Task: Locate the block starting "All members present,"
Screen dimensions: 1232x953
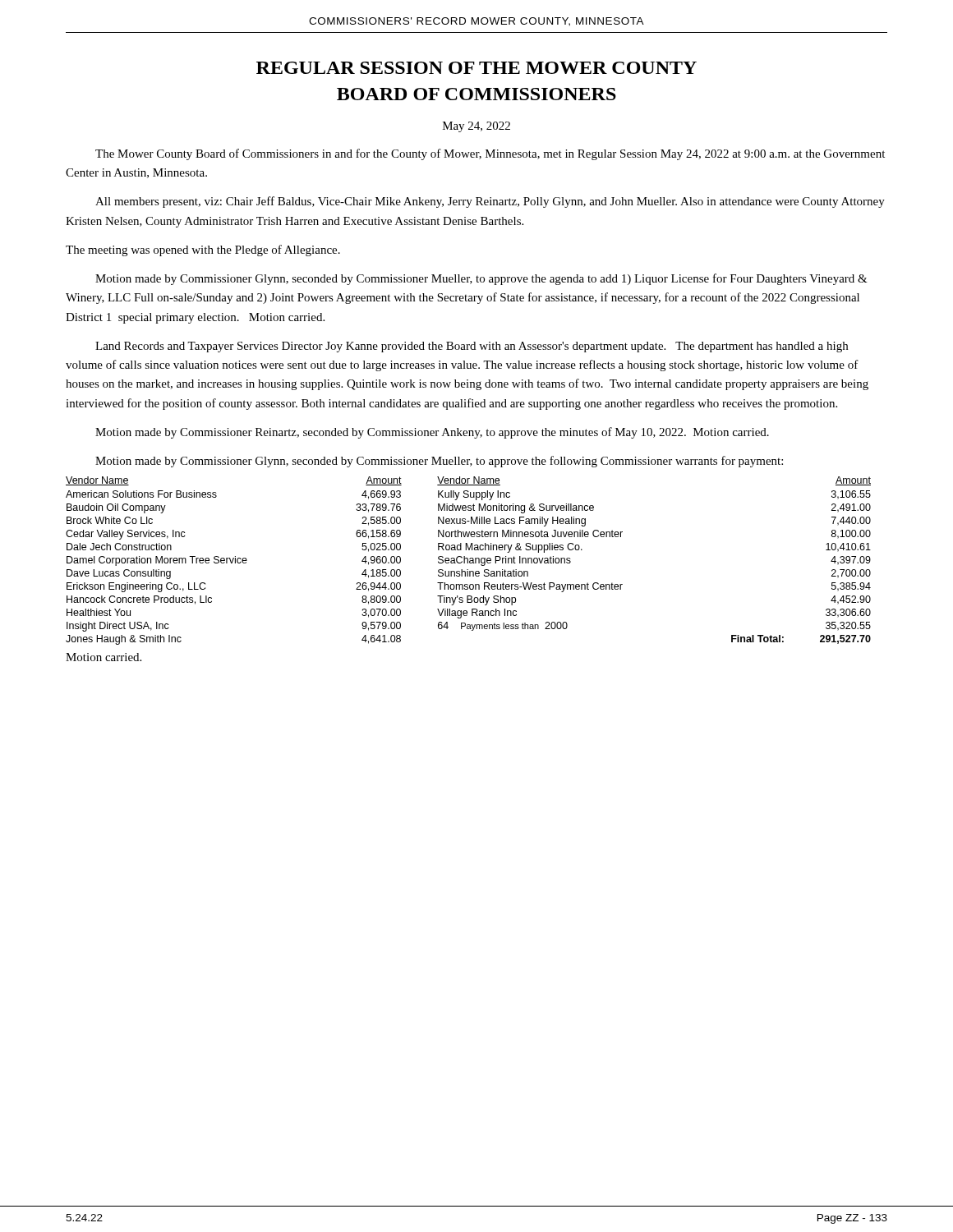Action: click(x=475, y=211)
